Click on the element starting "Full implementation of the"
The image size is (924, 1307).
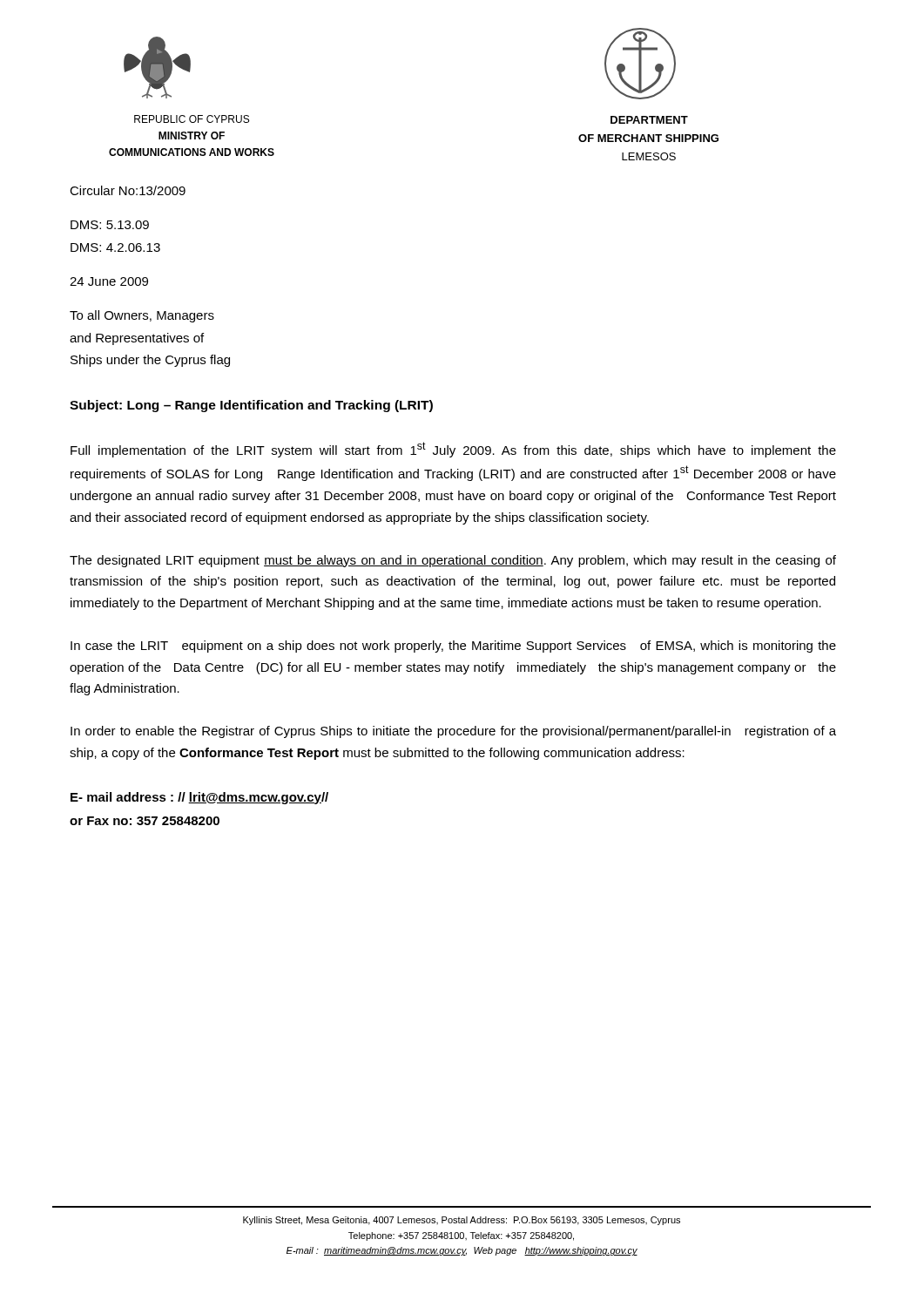[453, 482]
